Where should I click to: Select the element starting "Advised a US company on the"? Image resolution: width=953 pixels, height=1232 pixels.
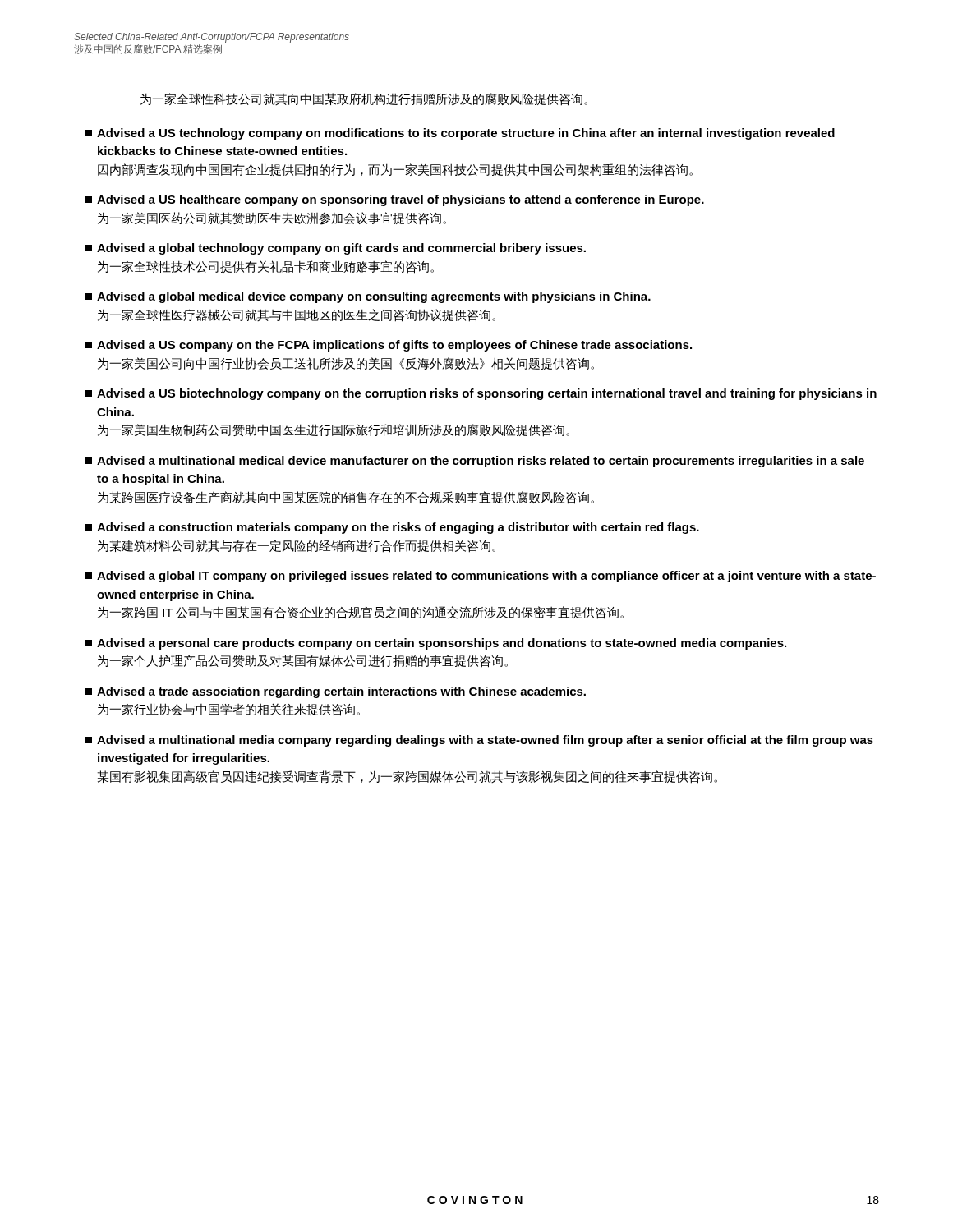(476, 354)
